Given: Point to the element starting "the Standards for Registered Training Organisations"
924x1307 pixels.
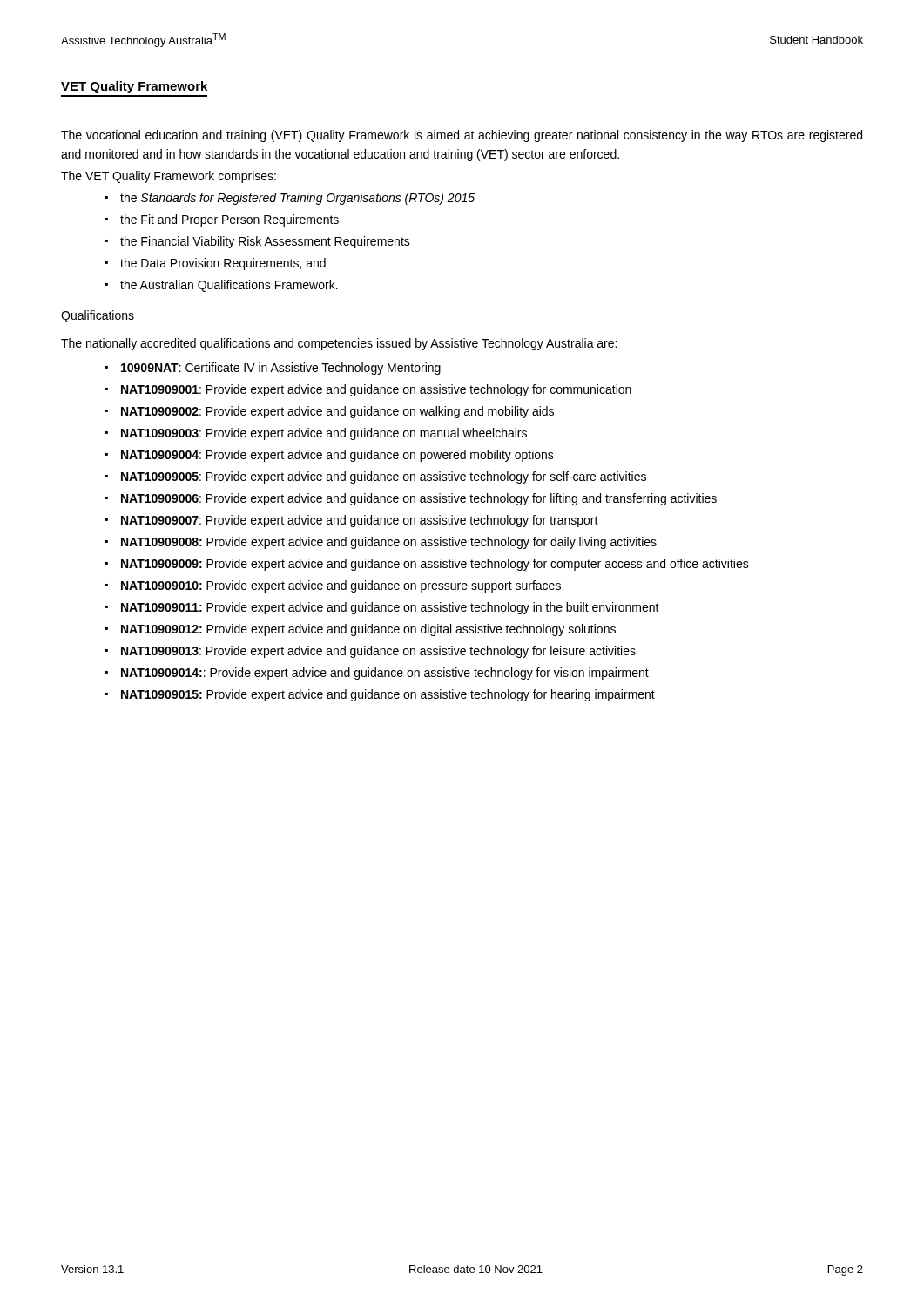Looking at the screenshot, I should click(x=297, y=198).
